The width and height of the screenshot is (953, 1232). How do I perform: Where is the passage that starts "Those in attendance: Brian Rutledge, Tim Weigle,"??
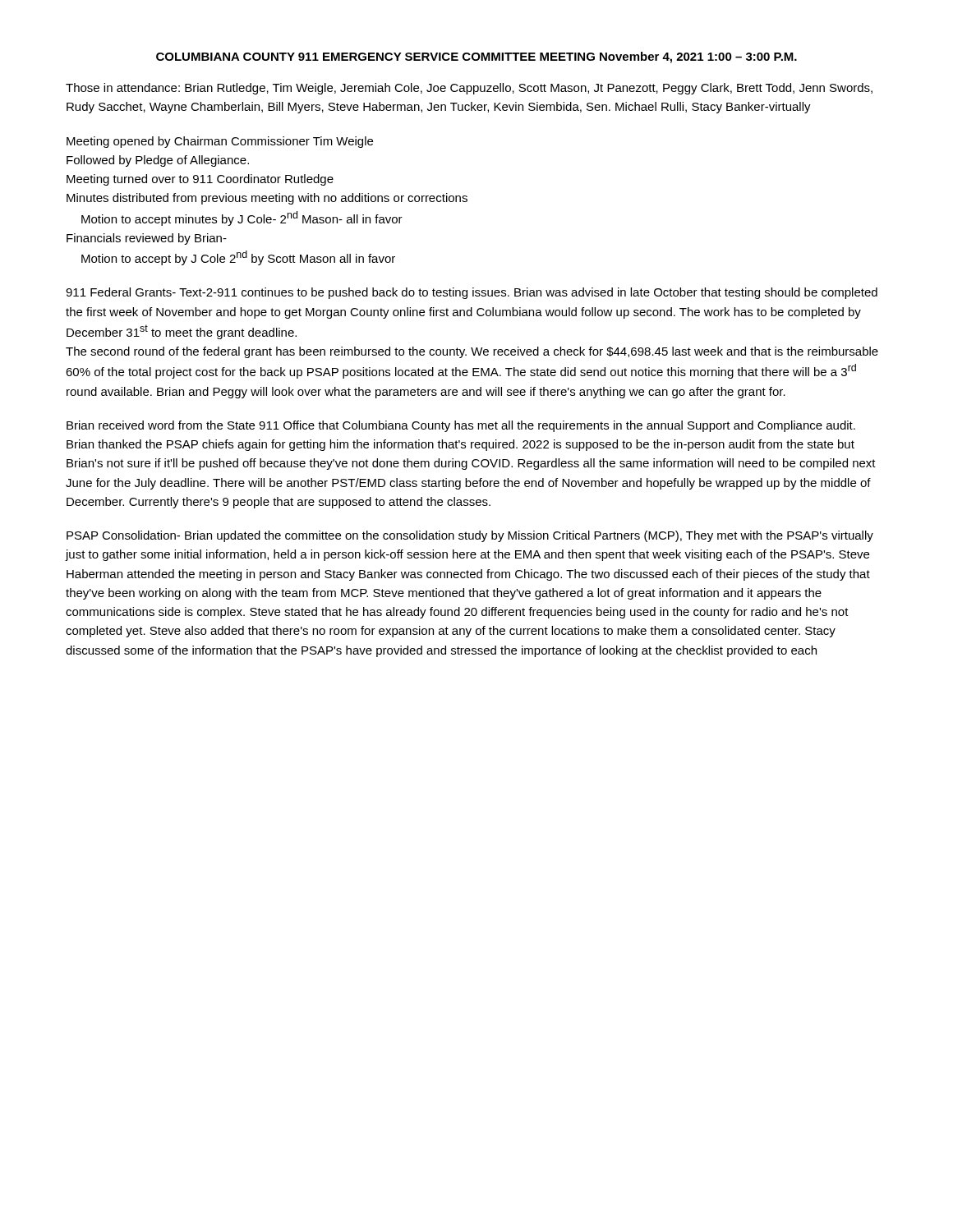(x=470, y=97)
